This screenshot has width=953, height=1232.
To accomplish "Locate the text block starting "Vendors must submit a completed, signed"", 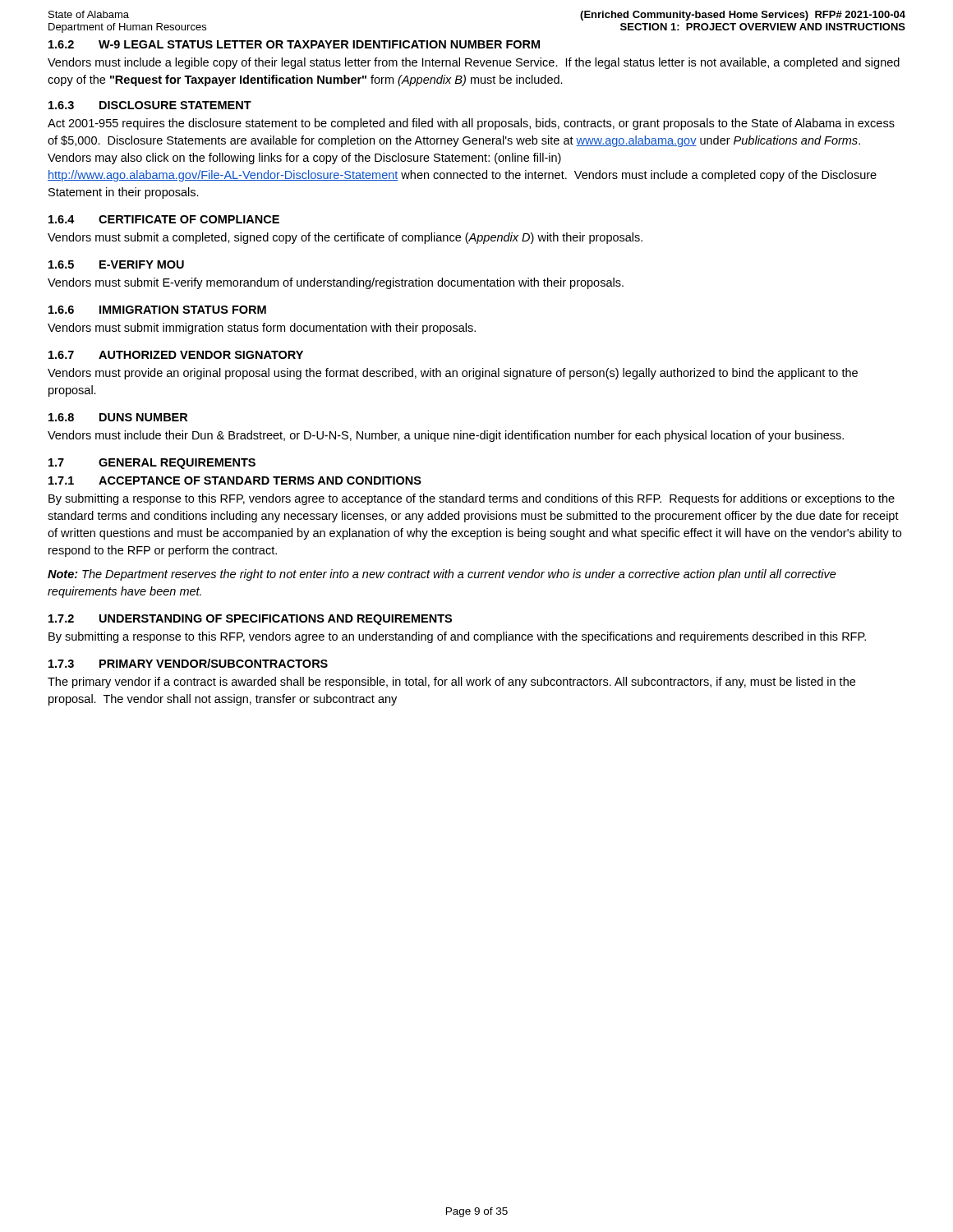I will (x=346, y=237).
